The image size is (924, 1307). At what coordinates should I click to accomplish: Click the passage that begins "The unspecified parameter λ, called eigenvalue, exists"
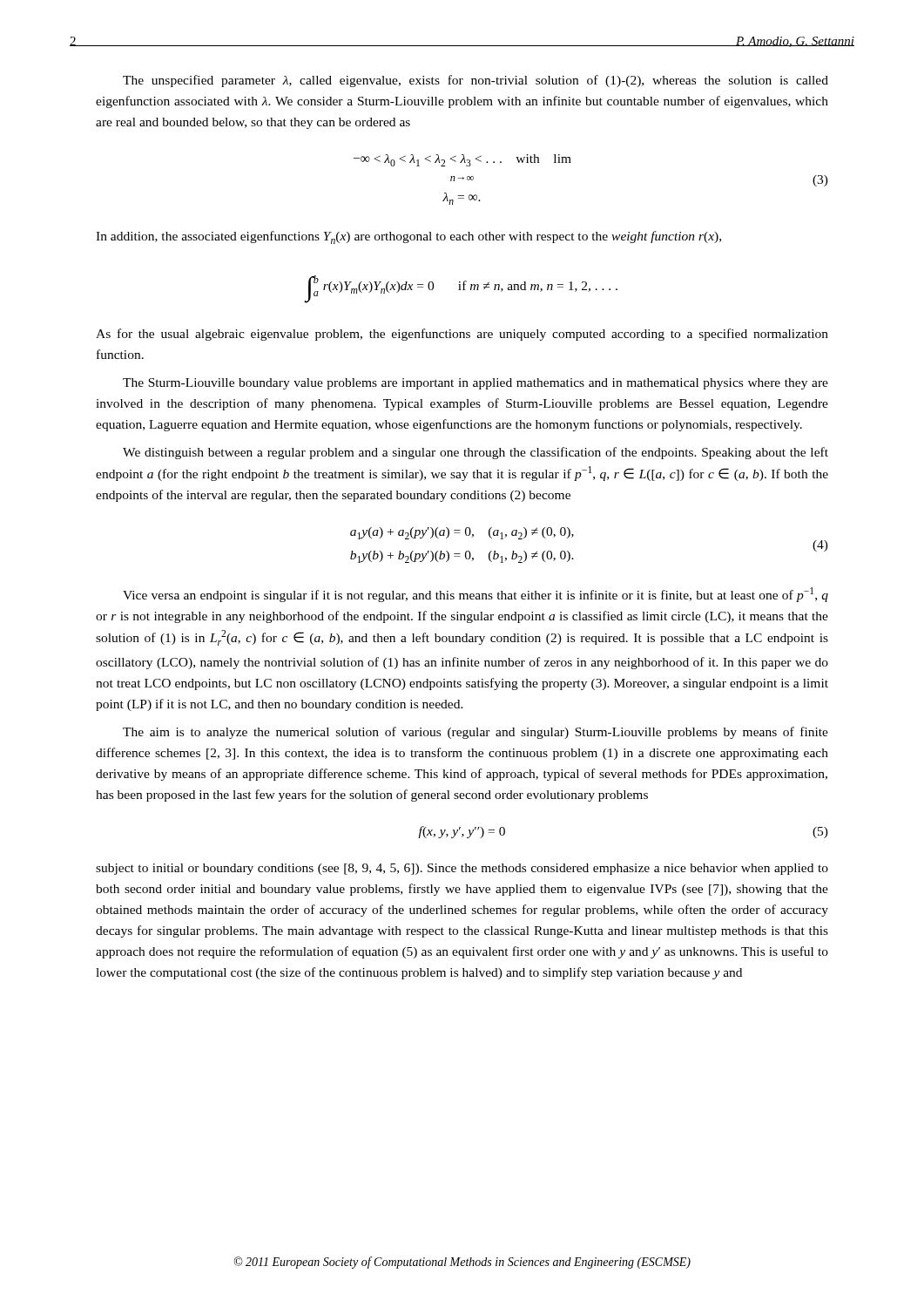click(x=462, y=101)
